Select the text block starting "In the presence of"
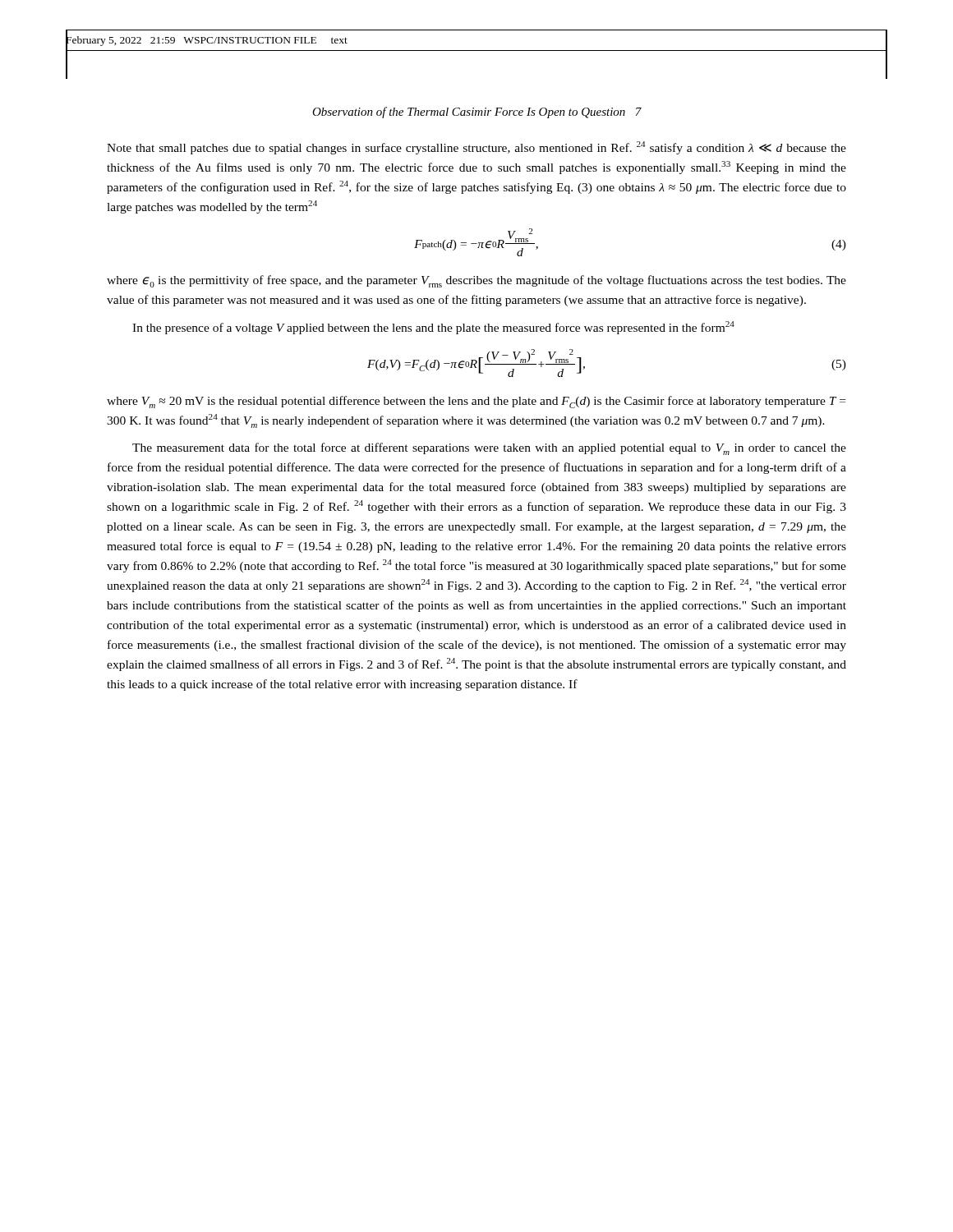Screen dimensions: 1232x953 pos(476,327)
